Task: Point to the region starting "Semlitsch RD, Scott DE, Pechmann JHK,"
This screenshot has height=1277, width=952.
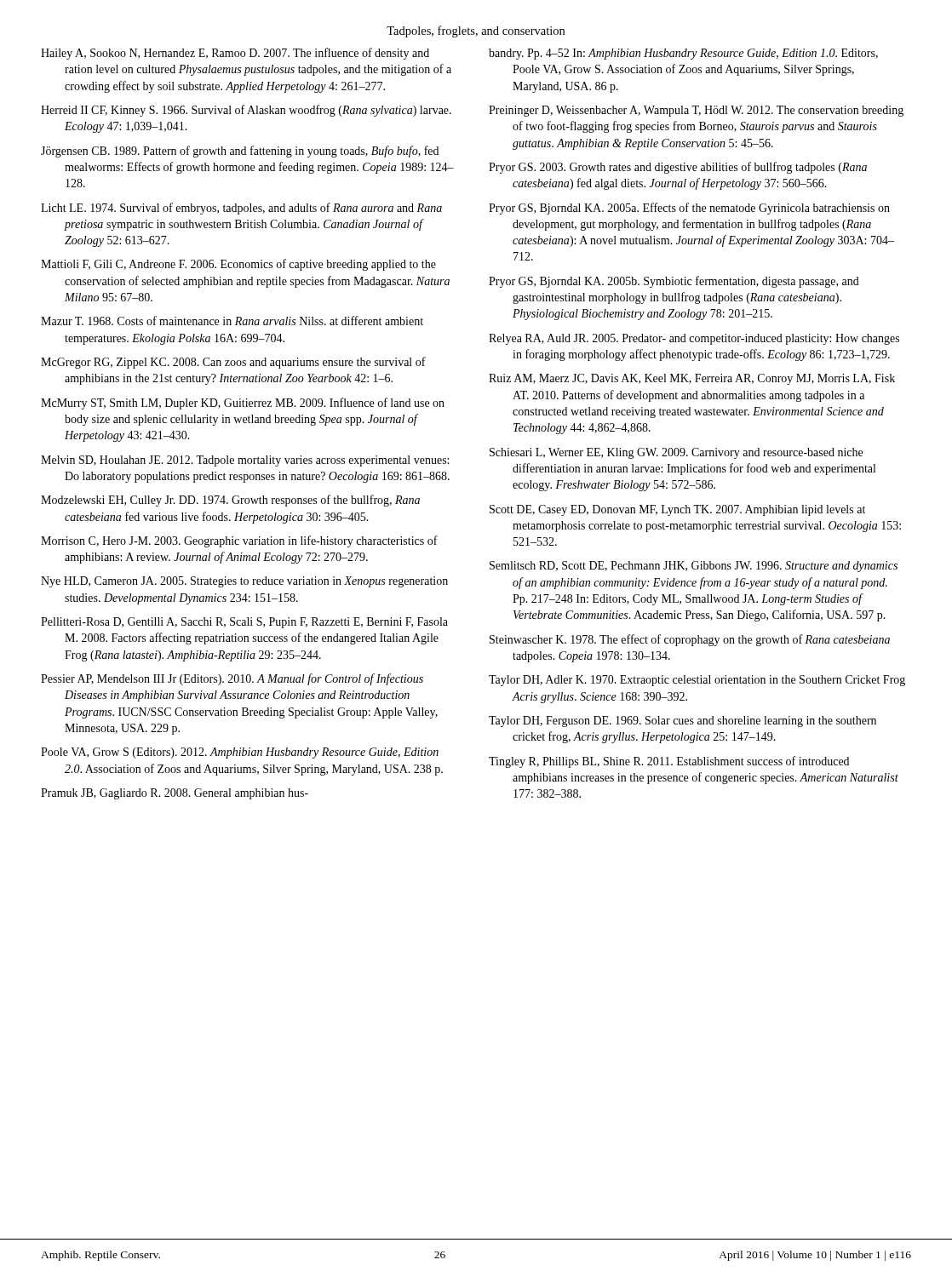Action: tap(693, 591)
